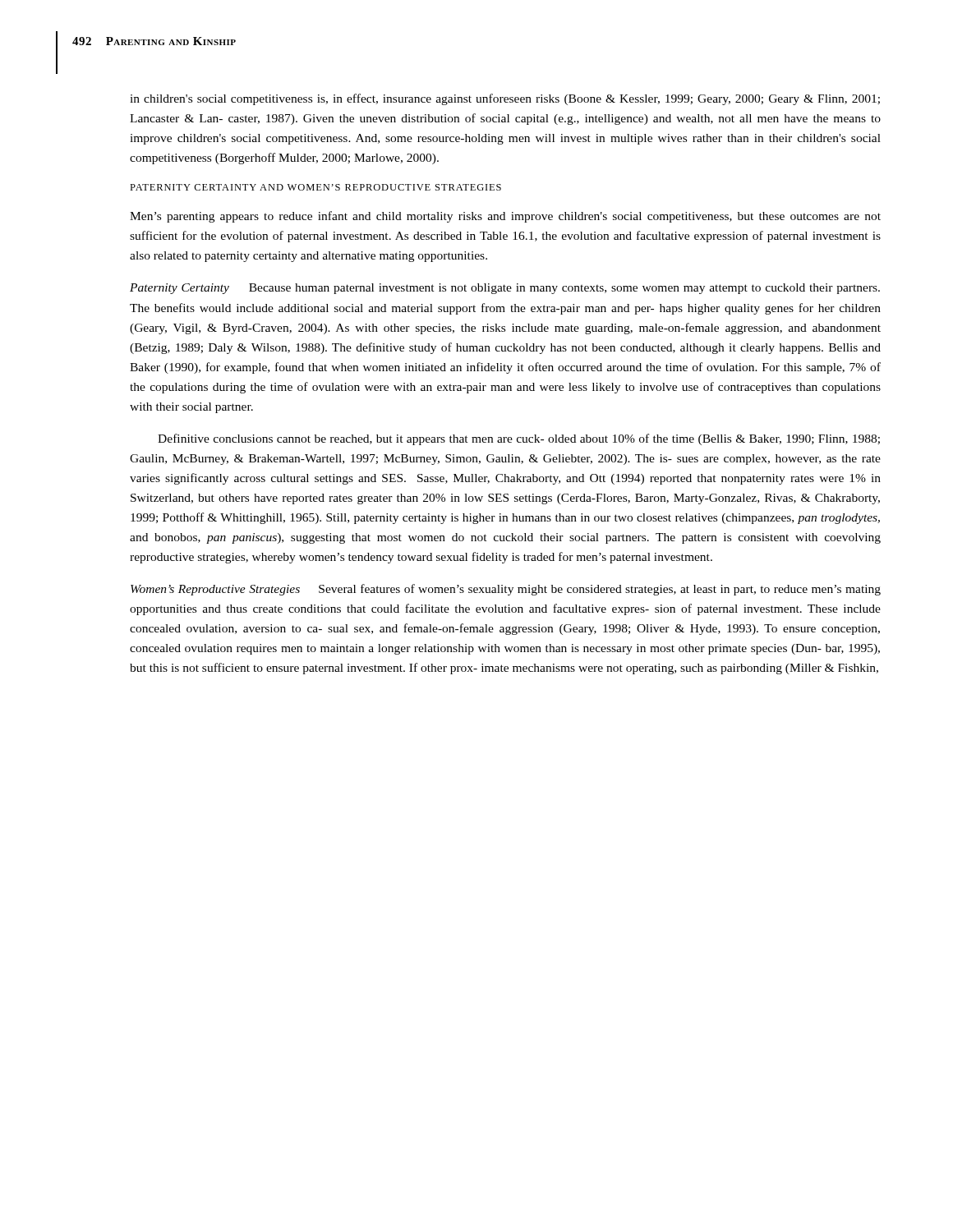Screen dimensions: 1232x953
Task: Find the text block starting "in children's social competitiveness is, in effect,"
Action: 505,128
